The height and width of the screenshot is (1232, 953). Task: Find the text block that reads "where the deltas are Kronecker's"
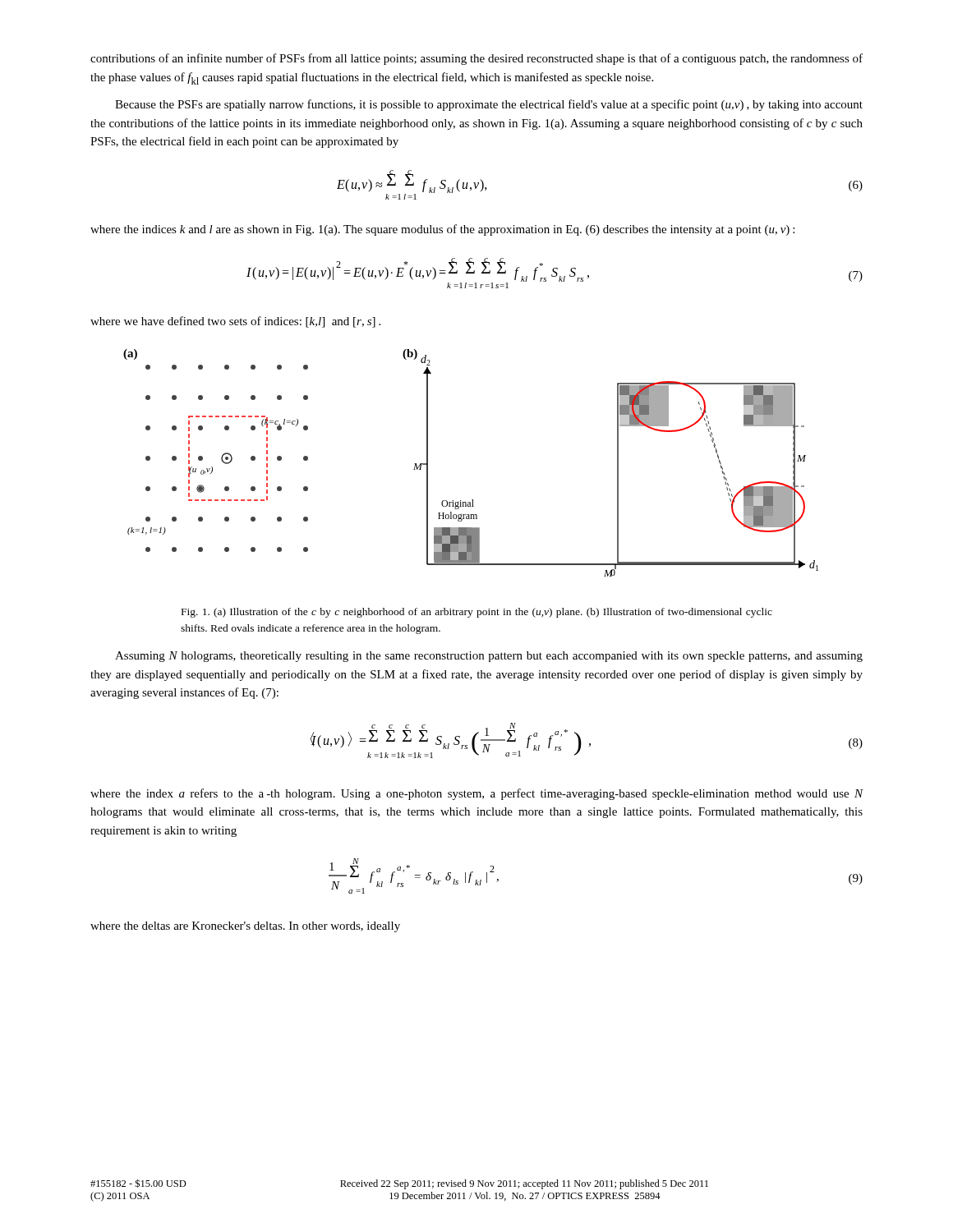[245, 927]
